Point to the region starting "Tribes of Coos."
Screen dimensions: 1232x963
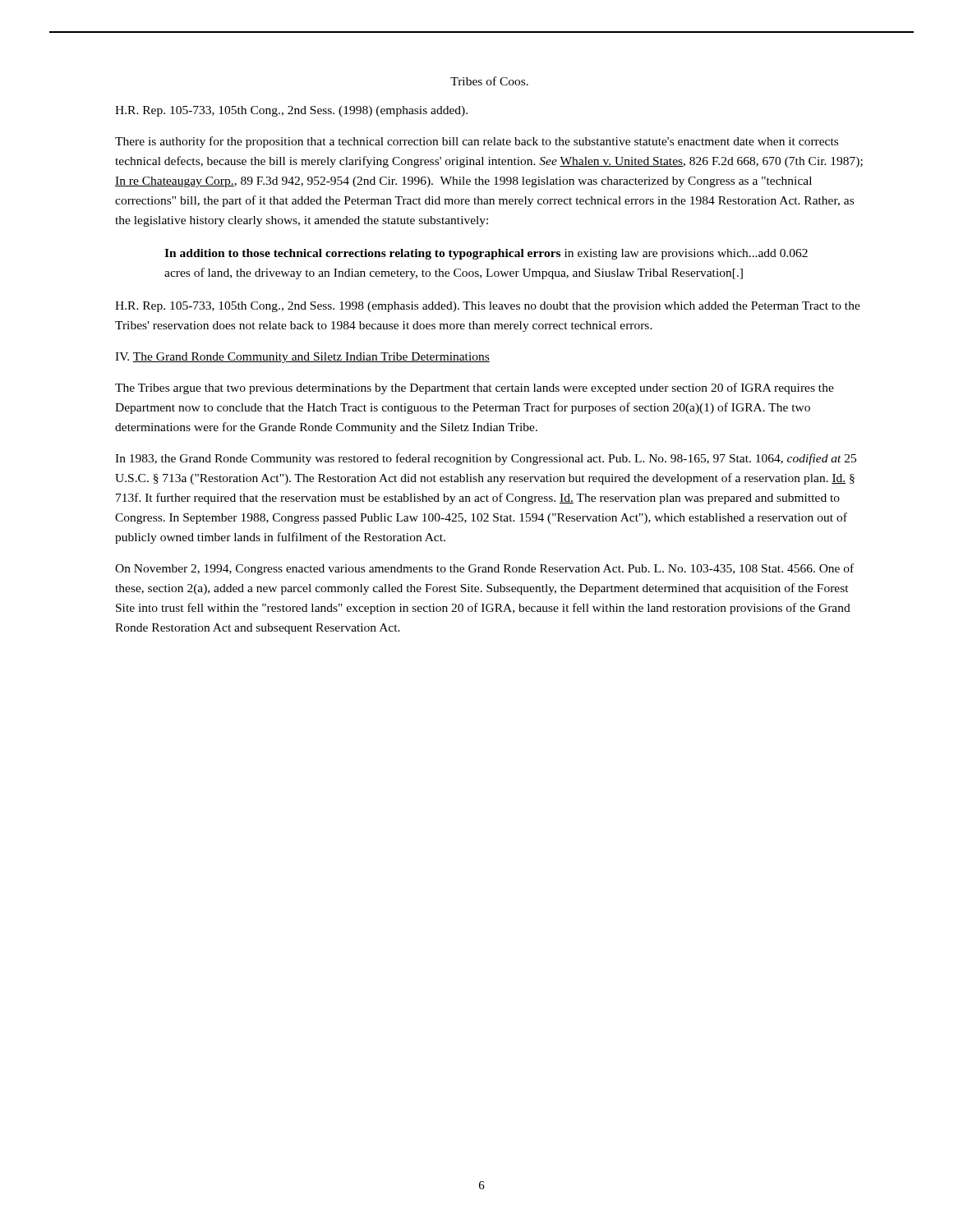coord(490,81)
